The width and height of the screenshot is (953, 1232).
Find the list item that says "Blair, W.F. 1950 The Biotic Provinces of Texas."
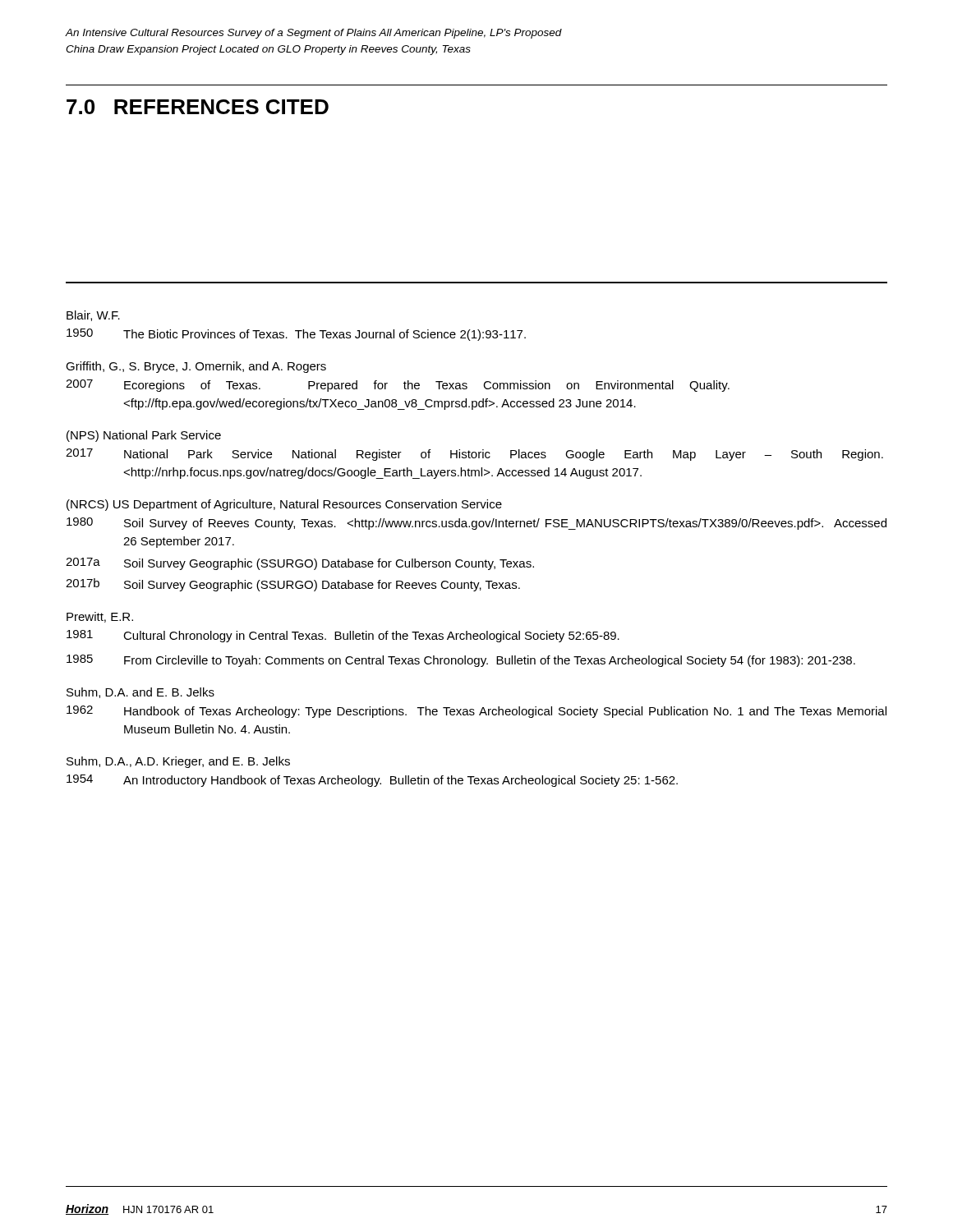pyautogui.click(x=476, y=326)
